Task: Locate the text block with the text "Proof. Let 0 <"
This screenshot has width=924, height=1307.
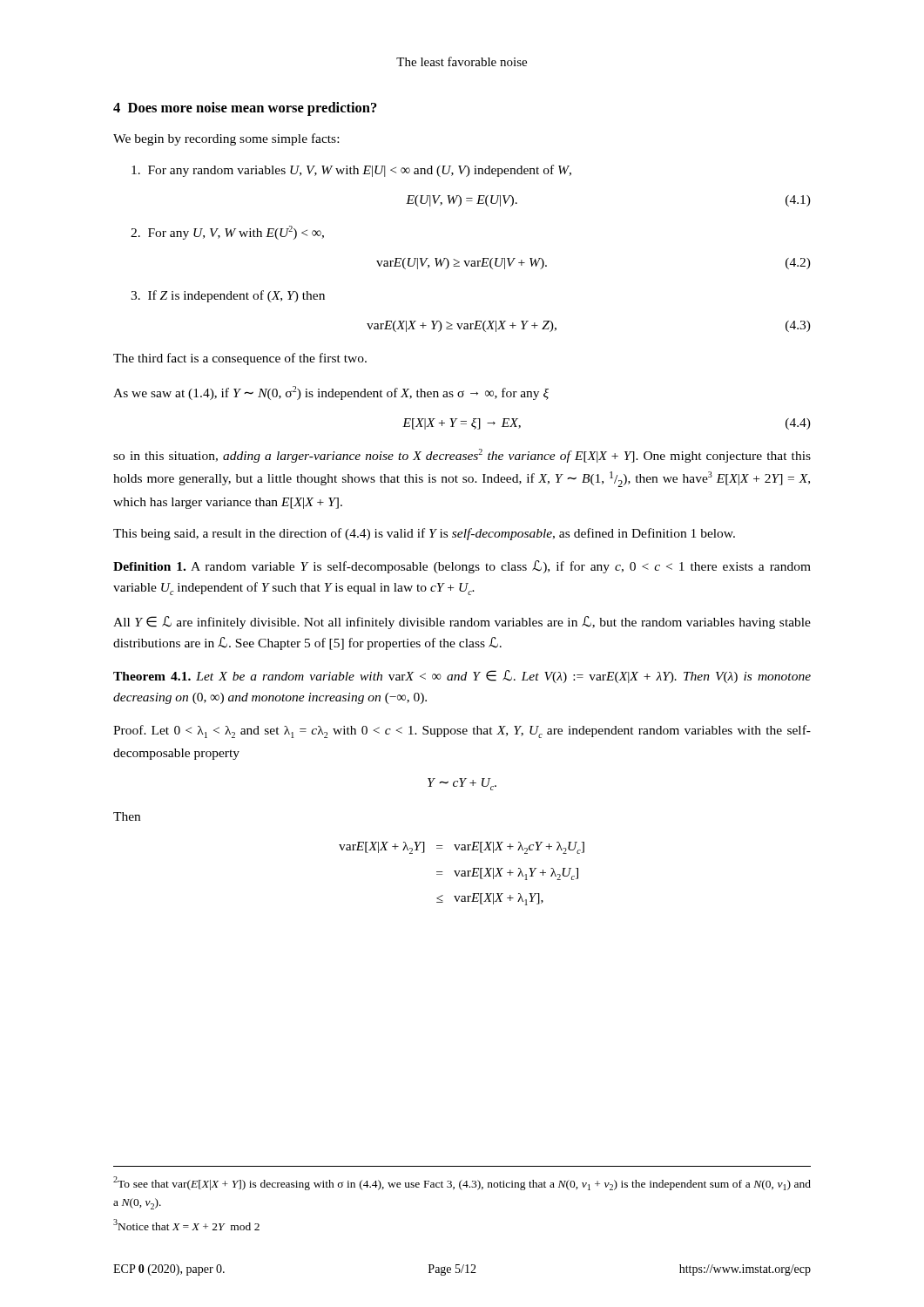Action: 462,741
